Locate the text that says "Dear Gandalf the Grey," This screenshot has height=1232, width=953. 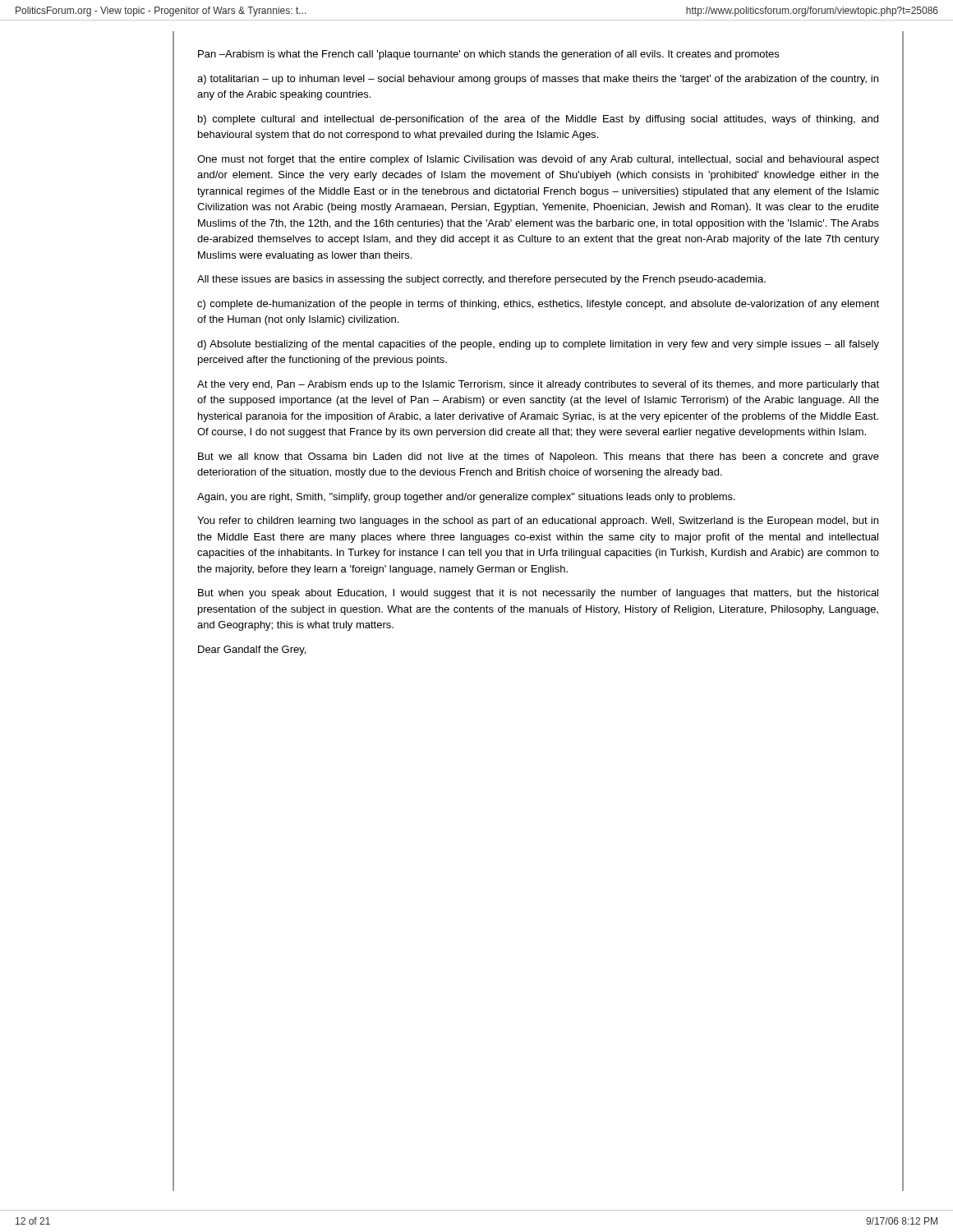252,650
